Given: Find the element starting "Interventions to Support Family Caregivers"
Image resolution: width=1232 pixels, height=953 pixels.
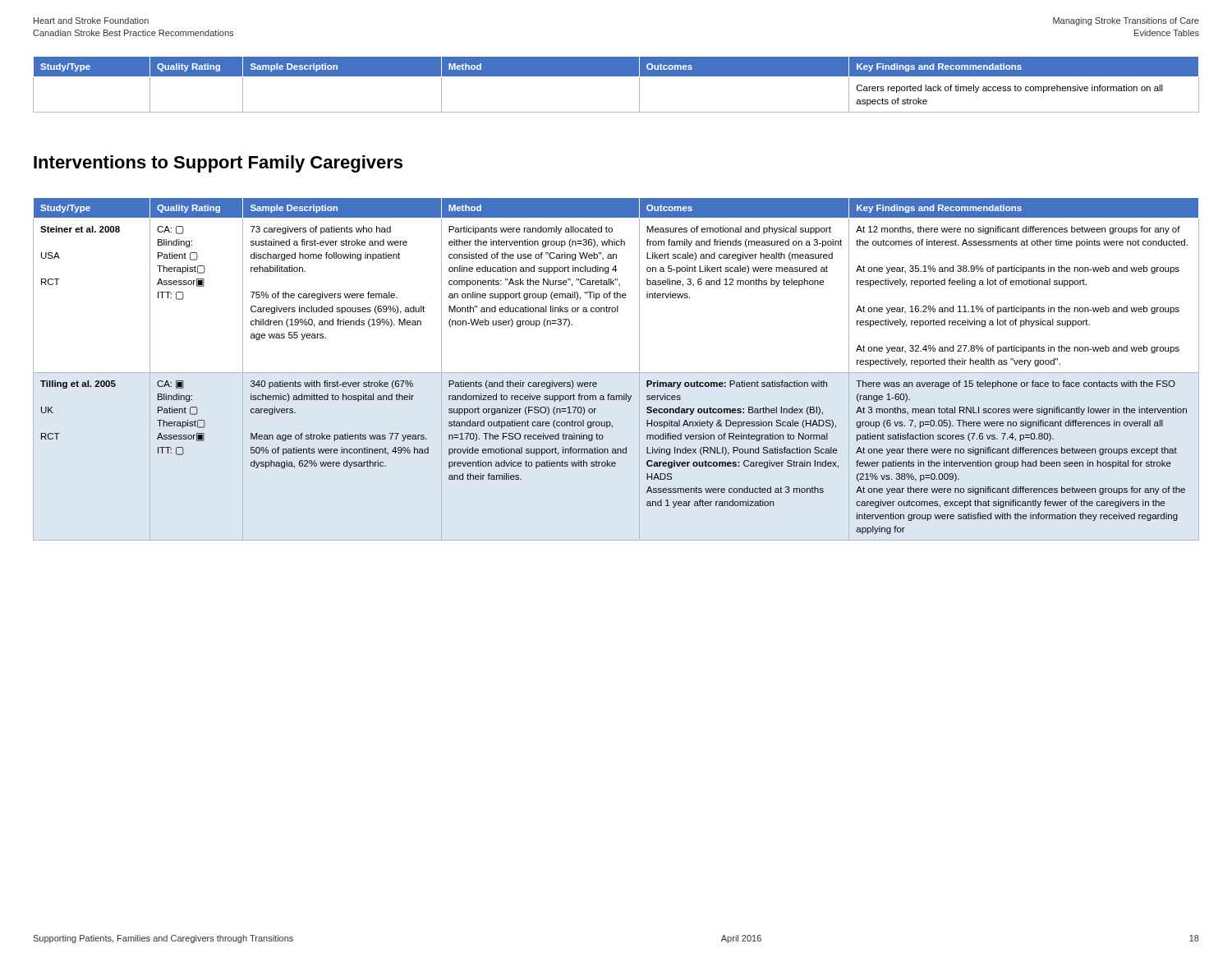Looking at the screenshot, I should [218, 162].
